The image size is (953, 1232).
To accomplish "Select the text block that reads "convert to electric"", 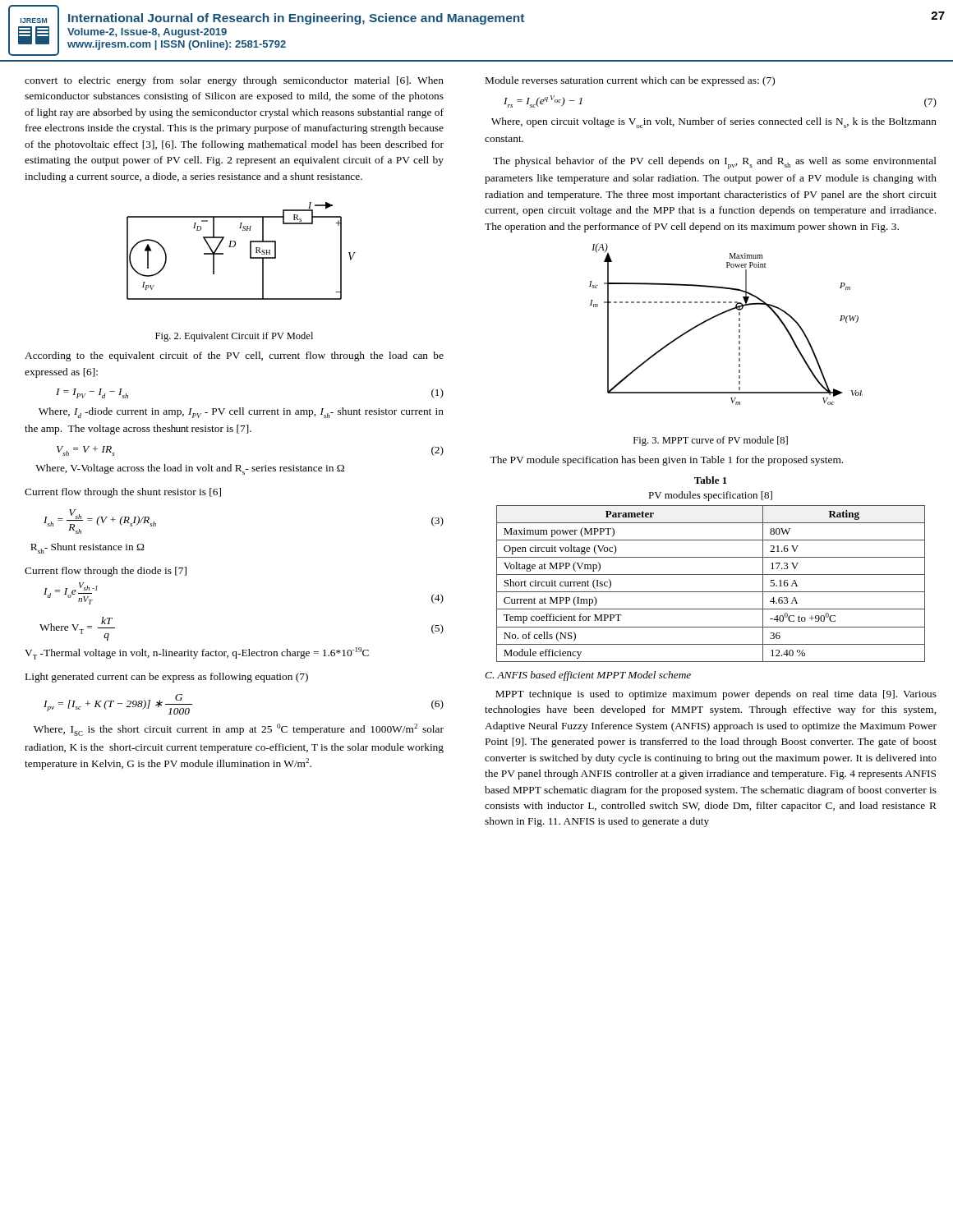I will (234, 128).
